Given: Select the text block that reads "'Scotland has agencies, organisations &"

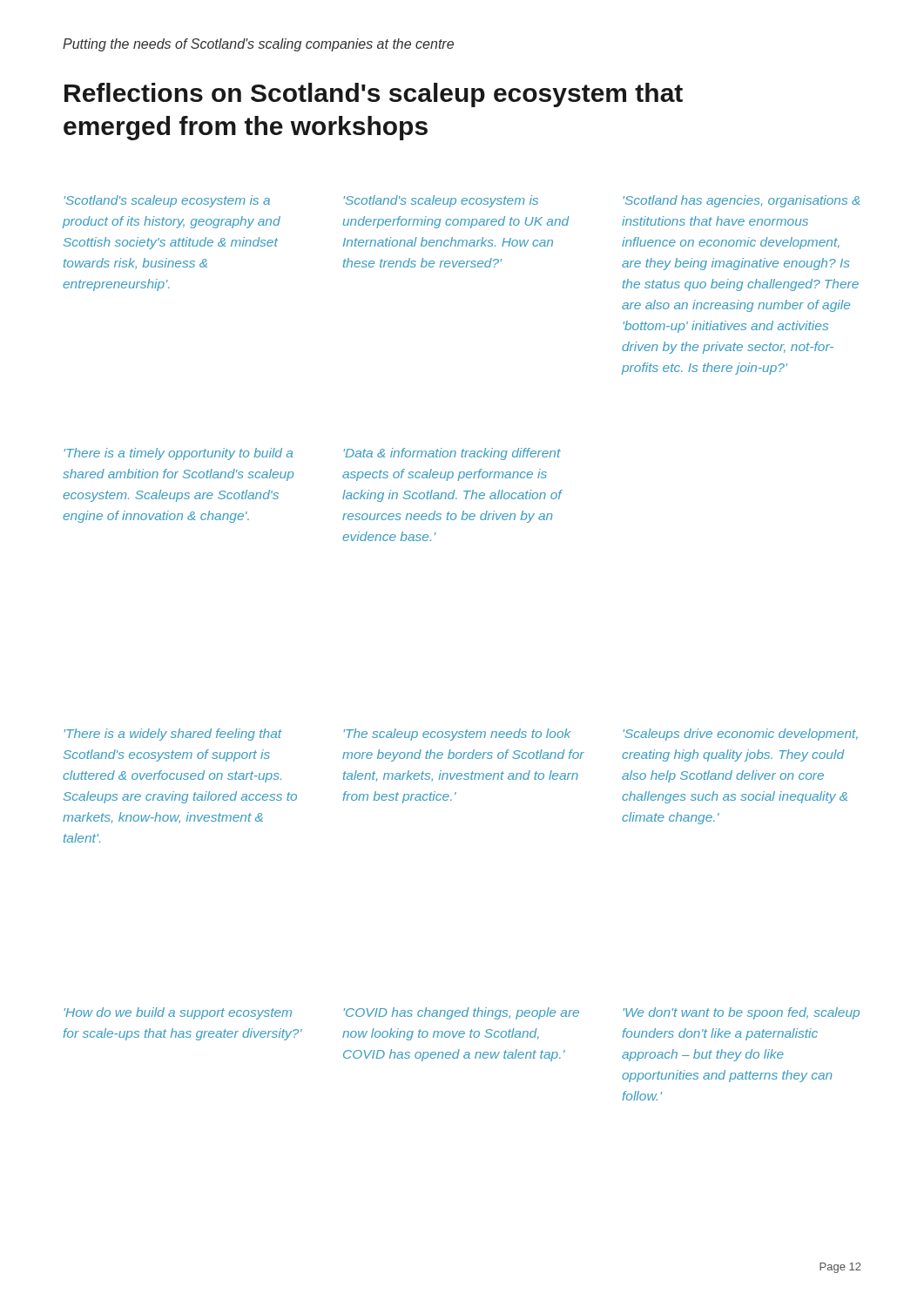Looking at the screenshot, I should tap(742, 284).
